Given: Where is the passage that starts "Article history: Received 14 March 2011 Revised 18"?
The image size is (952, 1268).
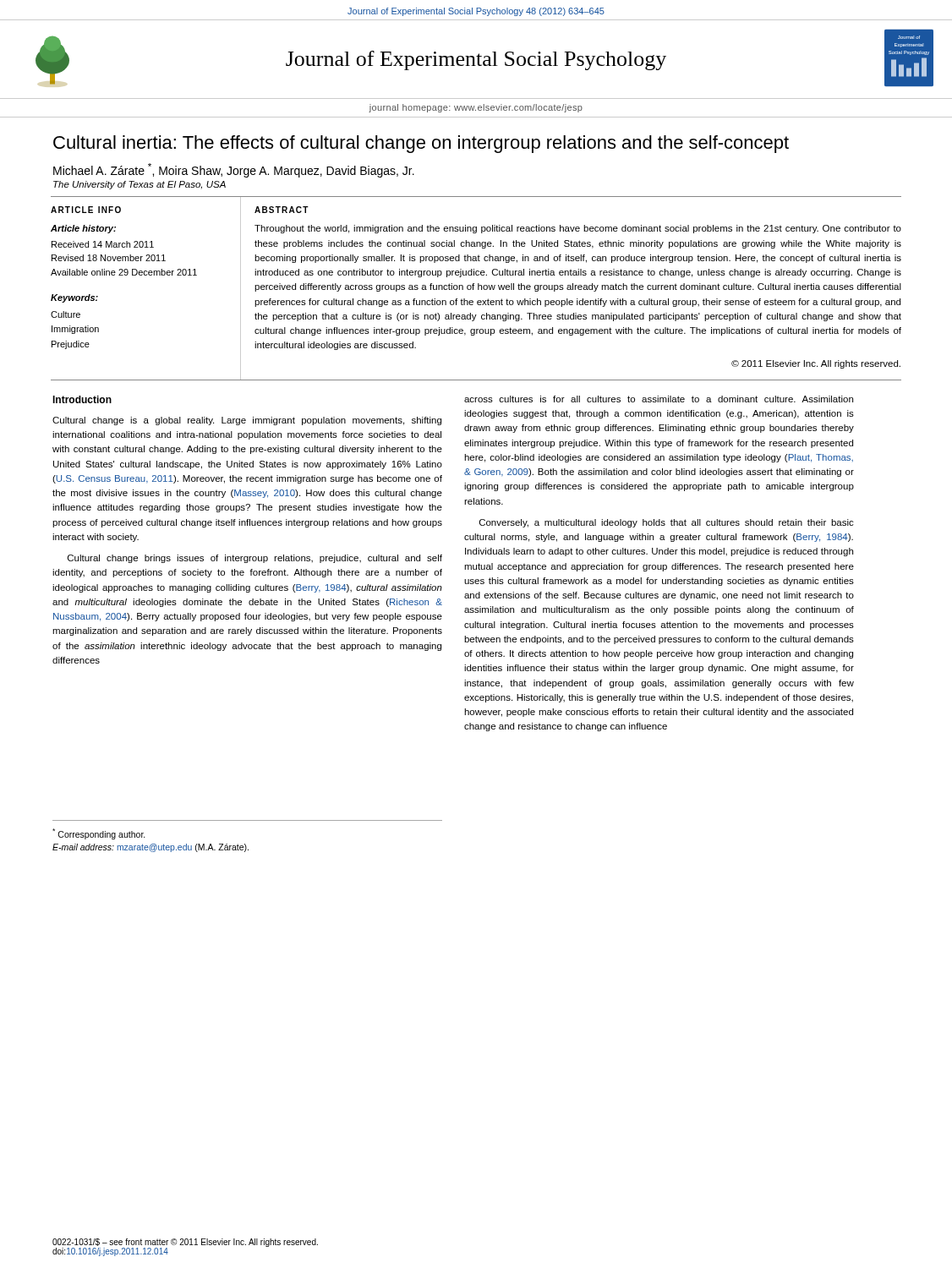Looking at the screenshot, I should pos(140,249).
